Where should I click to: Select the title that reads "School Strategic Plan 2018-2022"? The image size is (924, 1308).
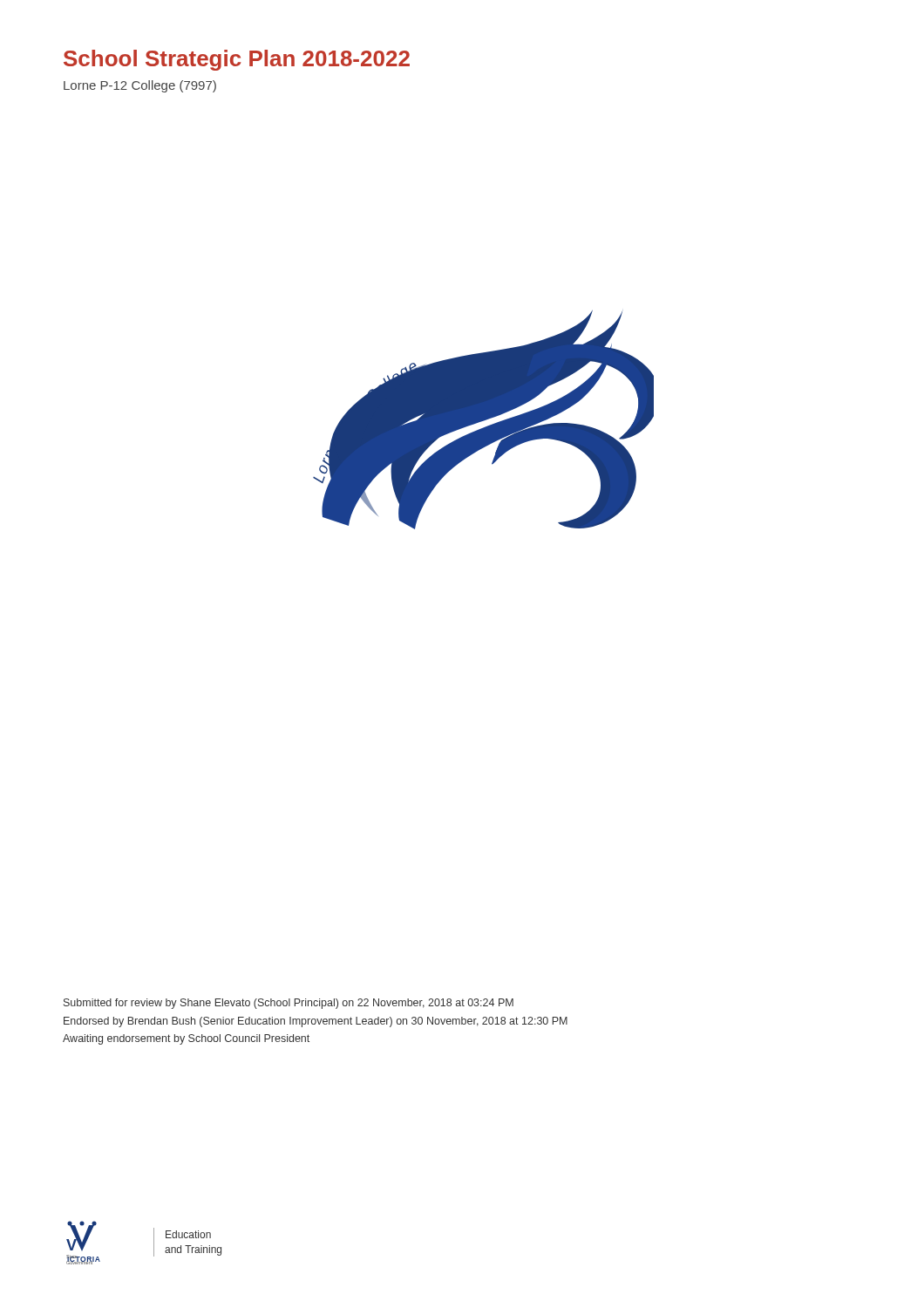(x=237, y=59)
